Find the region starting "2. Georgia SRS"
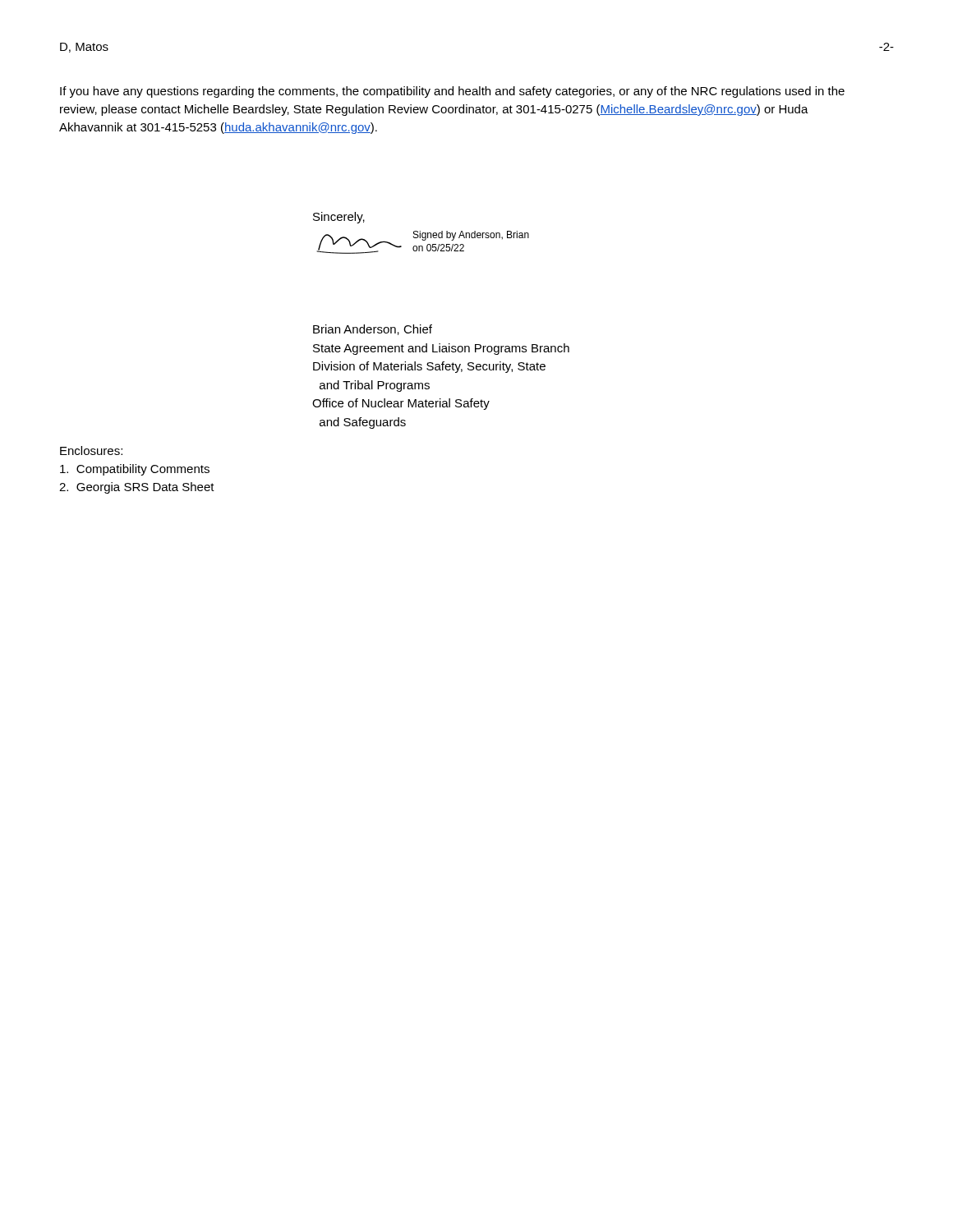 pos(137,487)
